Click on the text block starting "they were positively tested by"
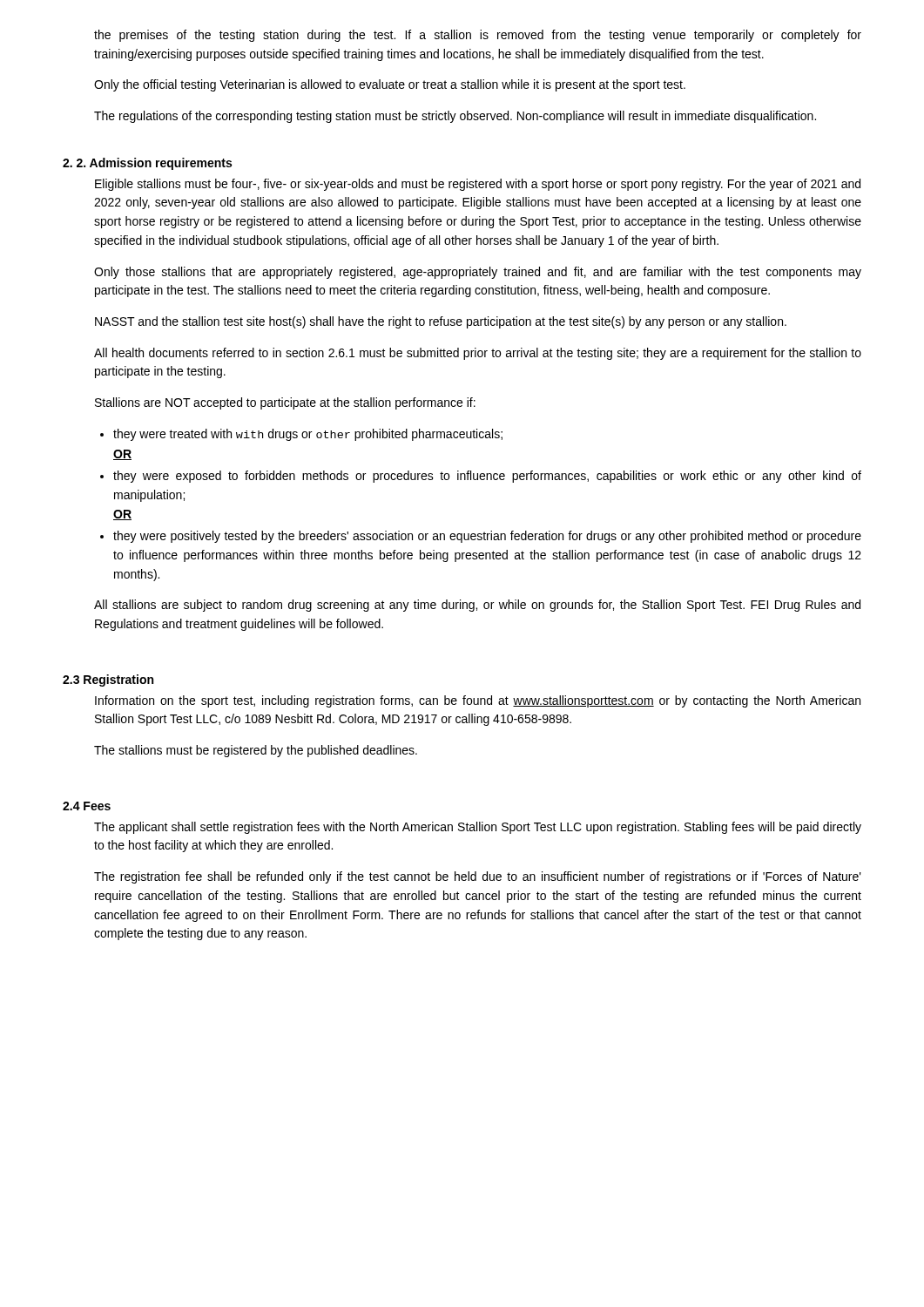 click(x=487, y=555)
